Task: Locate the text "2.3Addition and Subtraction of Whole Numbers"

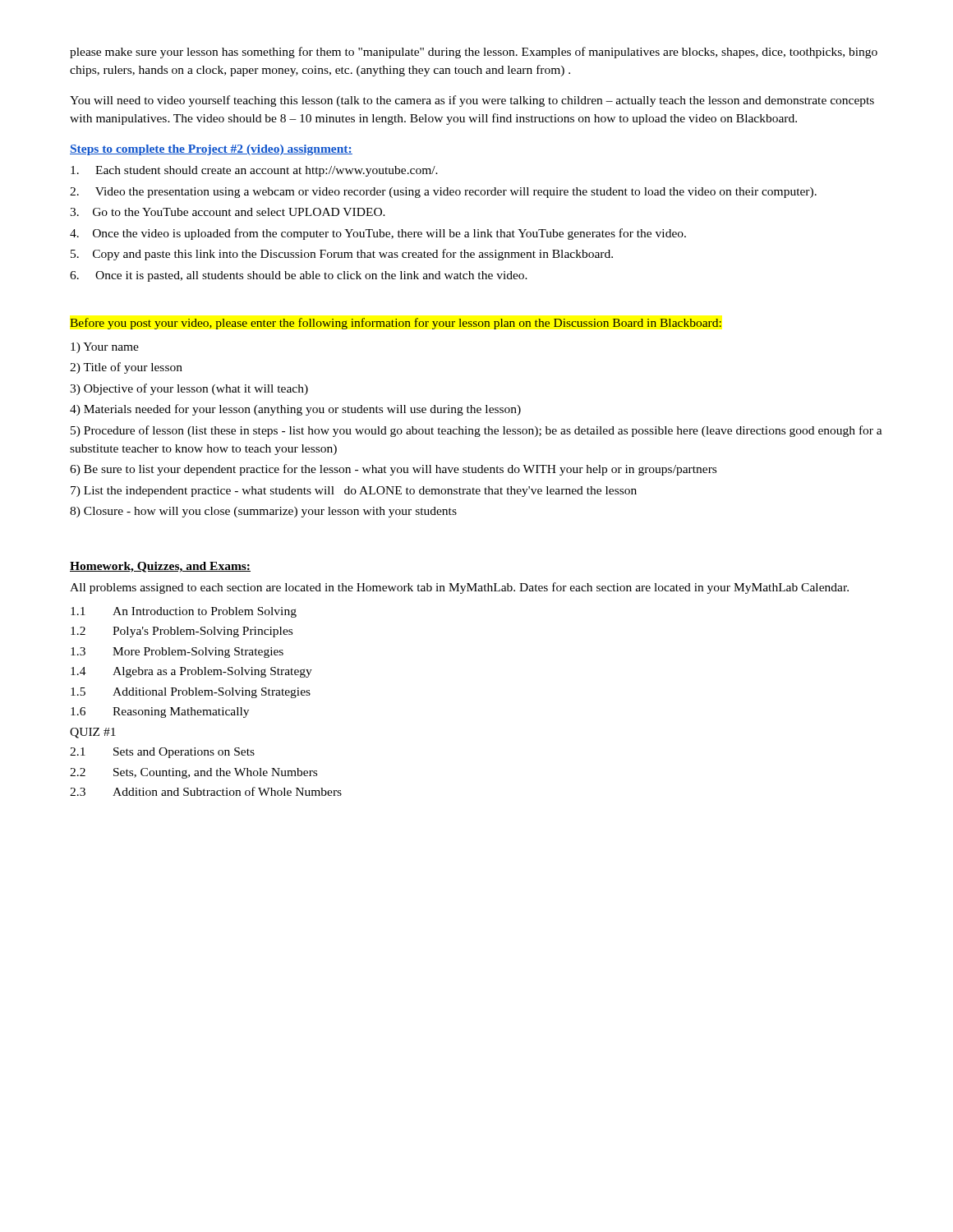Action: pyautogui.click(x=206, y=791)
